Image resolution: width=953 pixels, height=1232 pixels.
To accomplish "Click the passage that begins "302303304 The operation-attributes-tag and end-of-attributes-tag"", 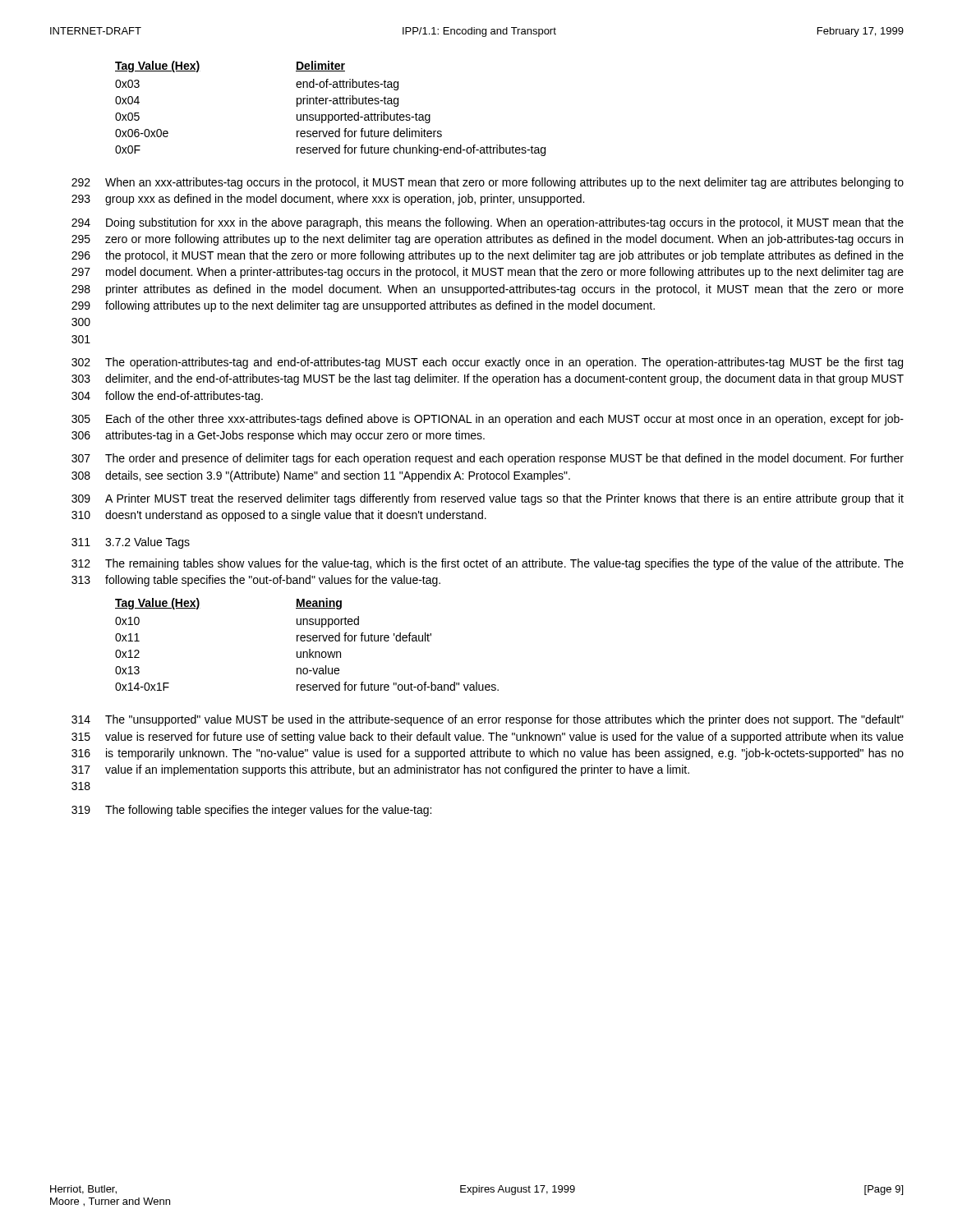I will tap(476, 379).
